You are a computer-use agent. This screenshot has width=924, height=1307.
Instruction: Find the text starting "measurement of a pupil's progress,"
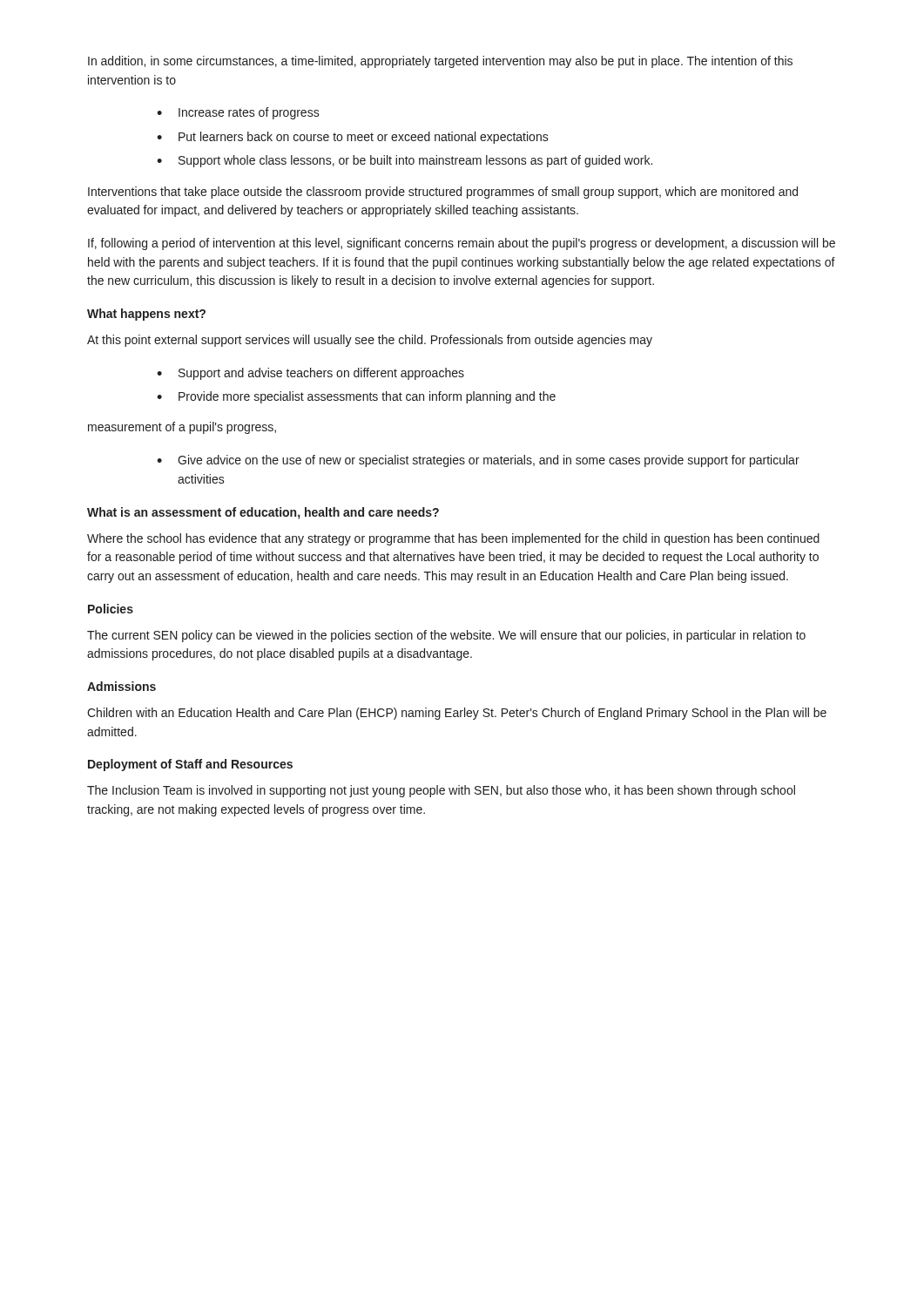182,427
